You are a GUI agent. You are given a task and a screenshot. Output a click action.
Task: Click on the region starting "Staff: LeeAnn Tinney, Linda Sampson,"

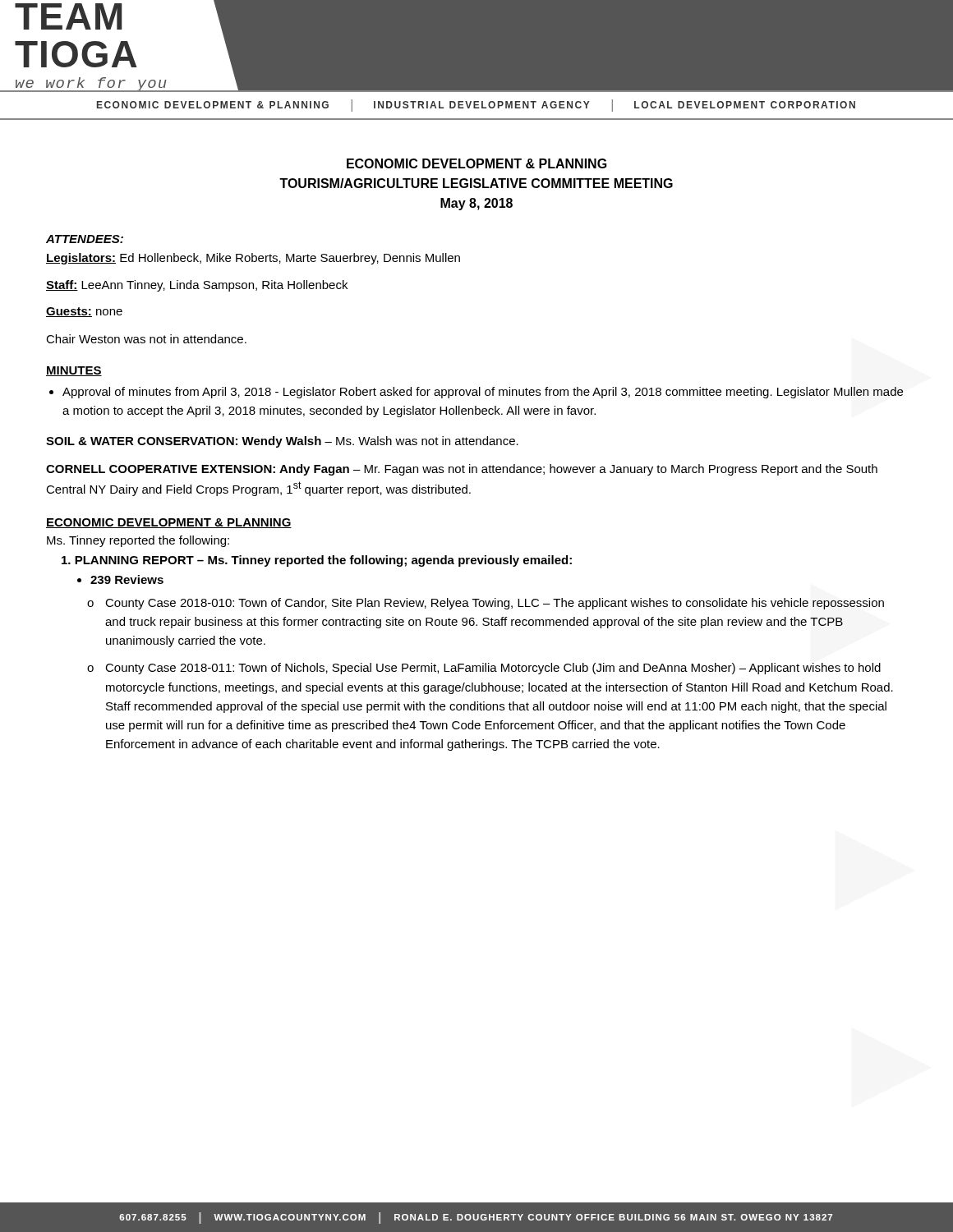pyautogui.click(x=197, y=284)
